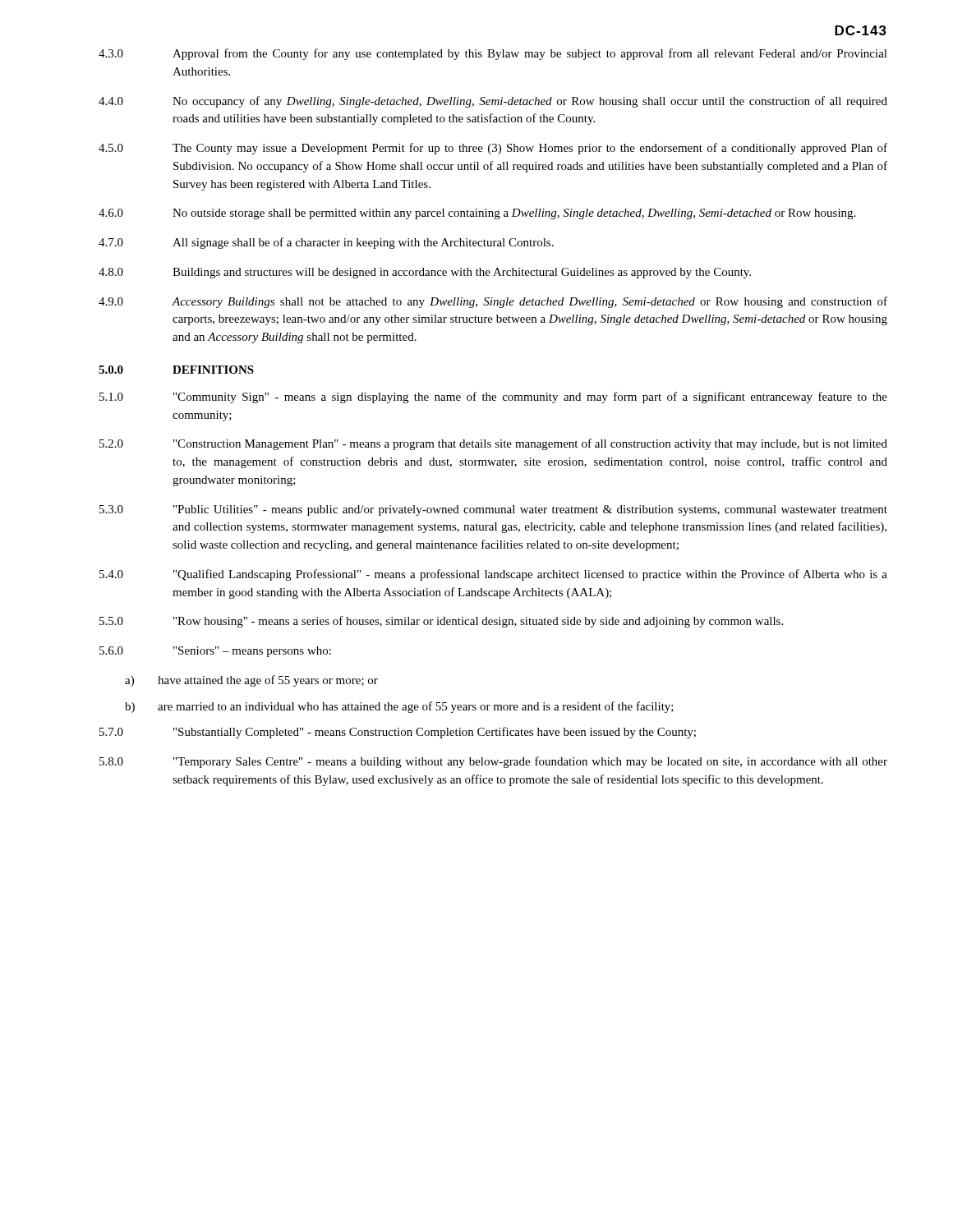Locate the element starting "5.5.0 "Row housing" - means"
Screen dimensions: 1232x953
(493, 622)
